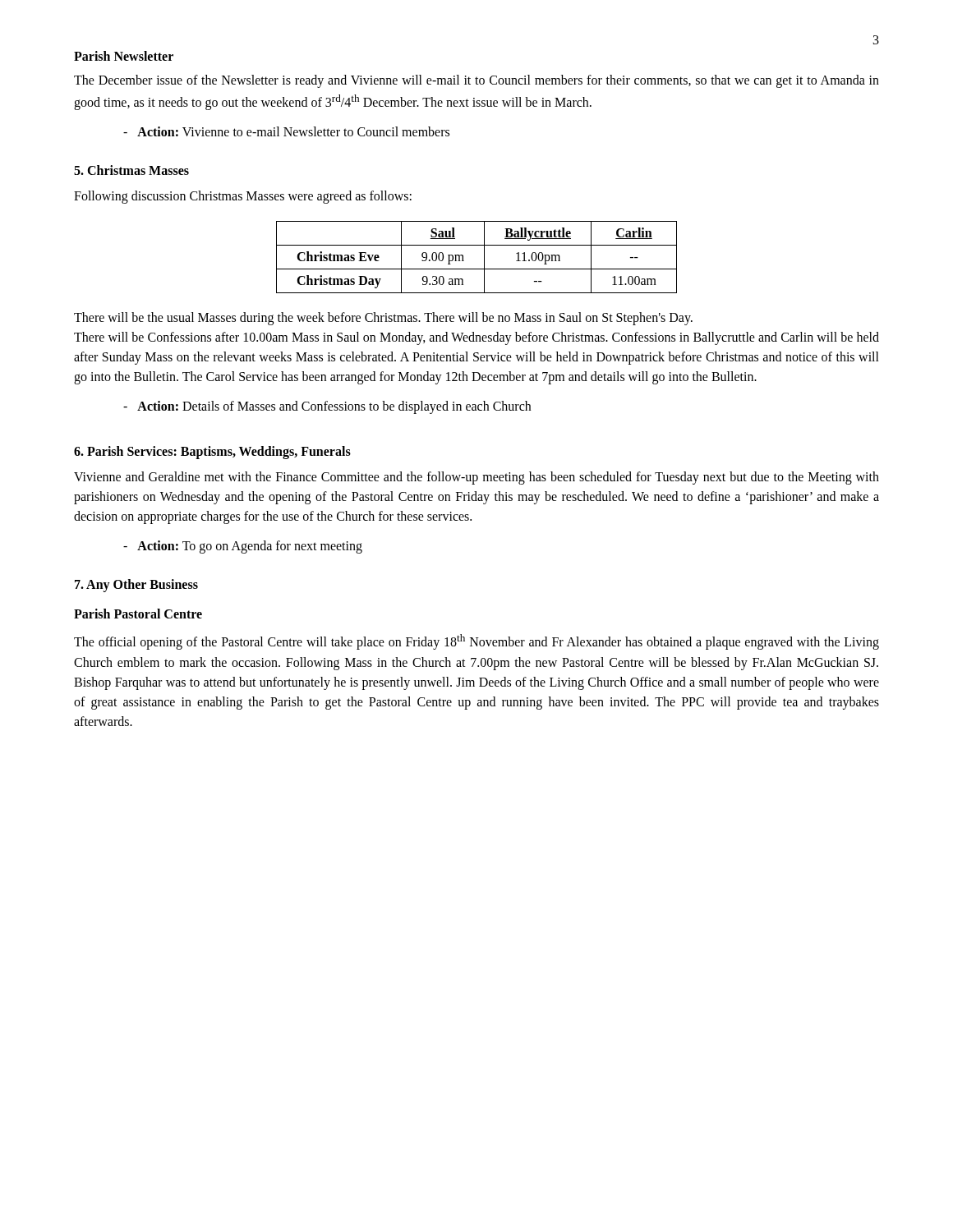Locate the list item containing "- Action: Vivienne to e-mail Newsletter"
Image resolution: width=953 pixels, height=1232 pixels.
pyautogui.click(x=287, y=133)
